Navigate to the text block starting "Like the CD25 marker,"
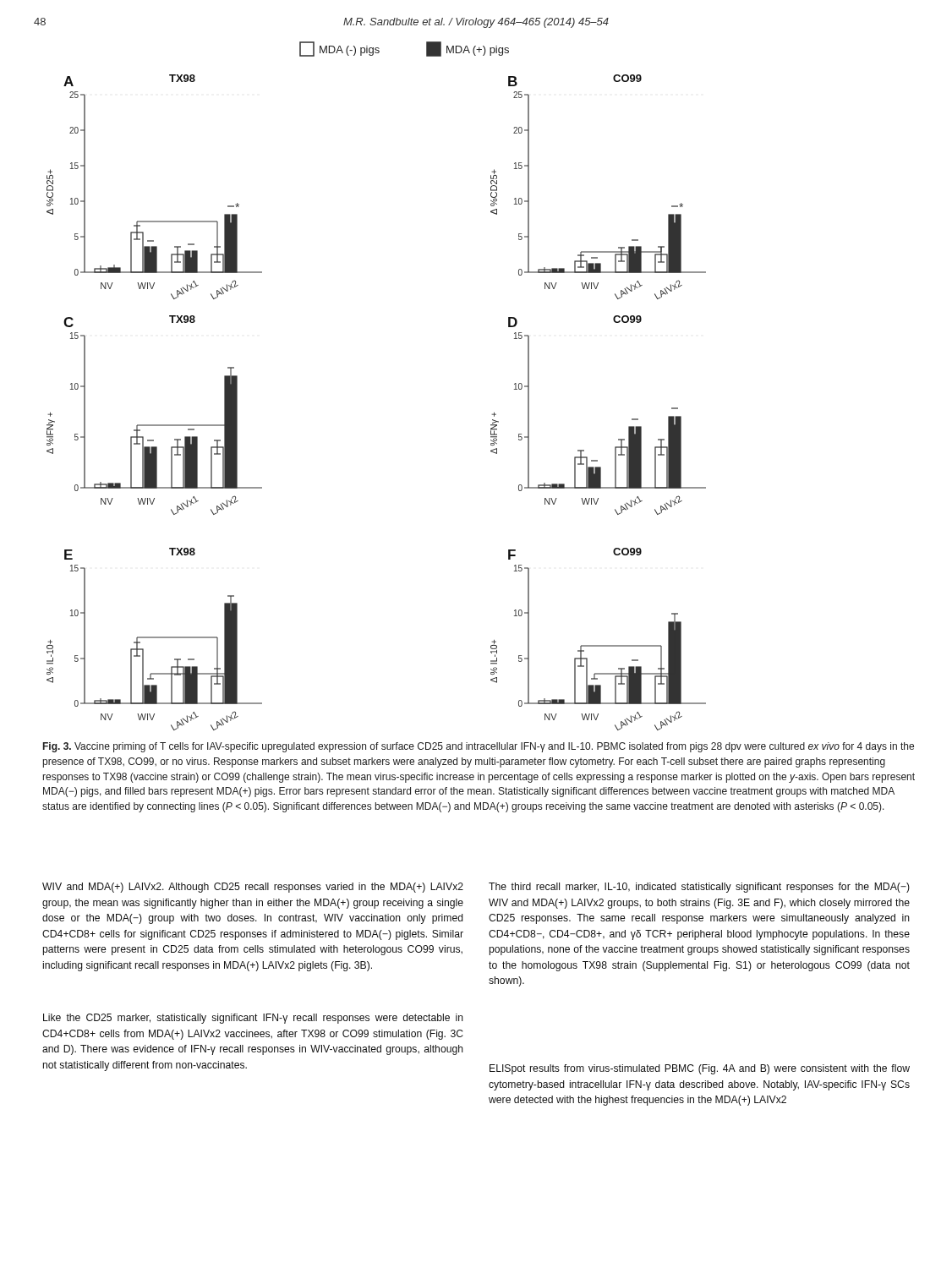The width and height of the screenshot is (952, 1268). [253, 1041]
